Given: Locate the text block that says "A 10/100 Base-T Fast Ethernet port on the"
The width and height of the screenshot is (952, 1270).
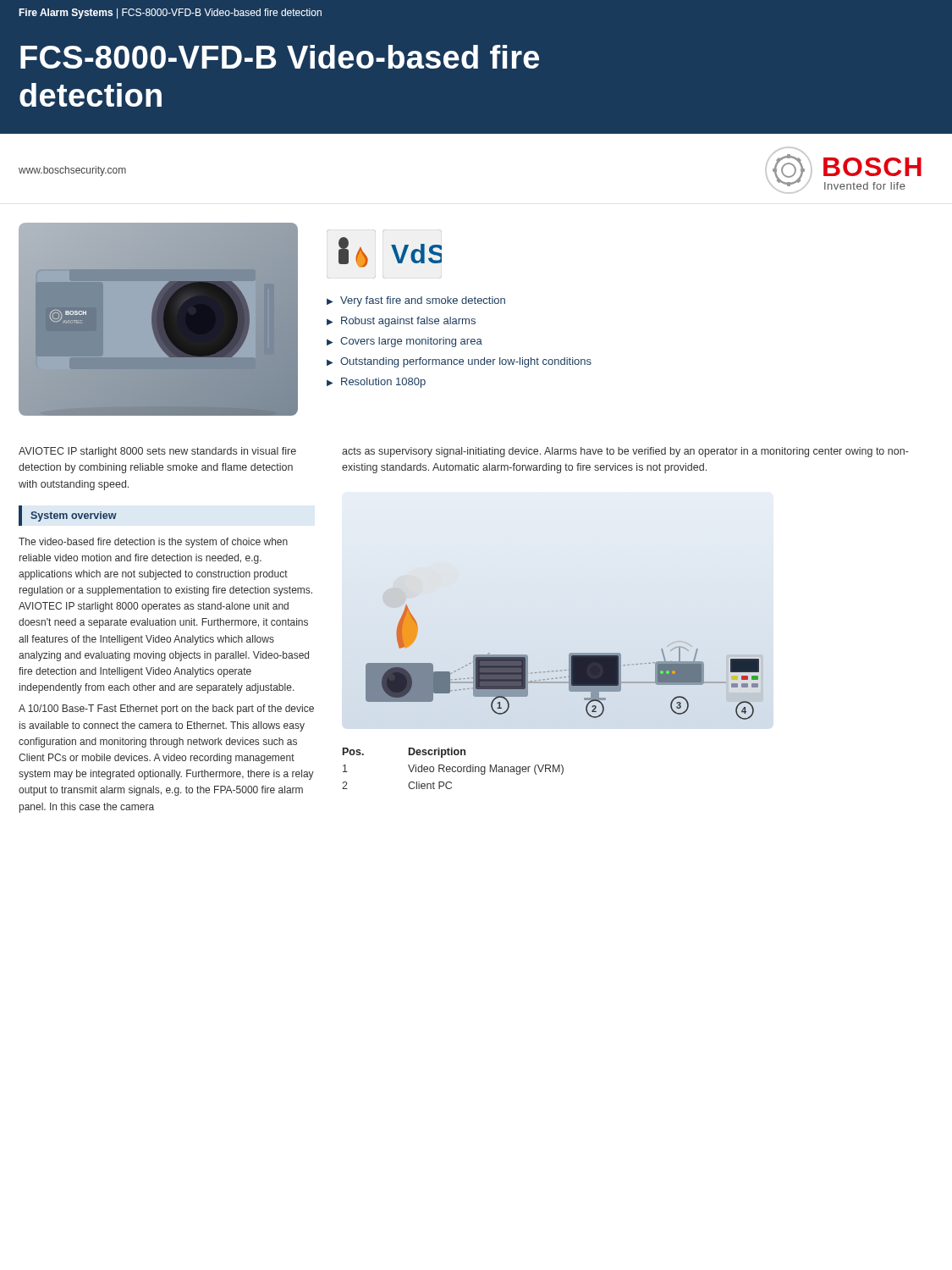Looking at the screenshot, I should 166,758.
